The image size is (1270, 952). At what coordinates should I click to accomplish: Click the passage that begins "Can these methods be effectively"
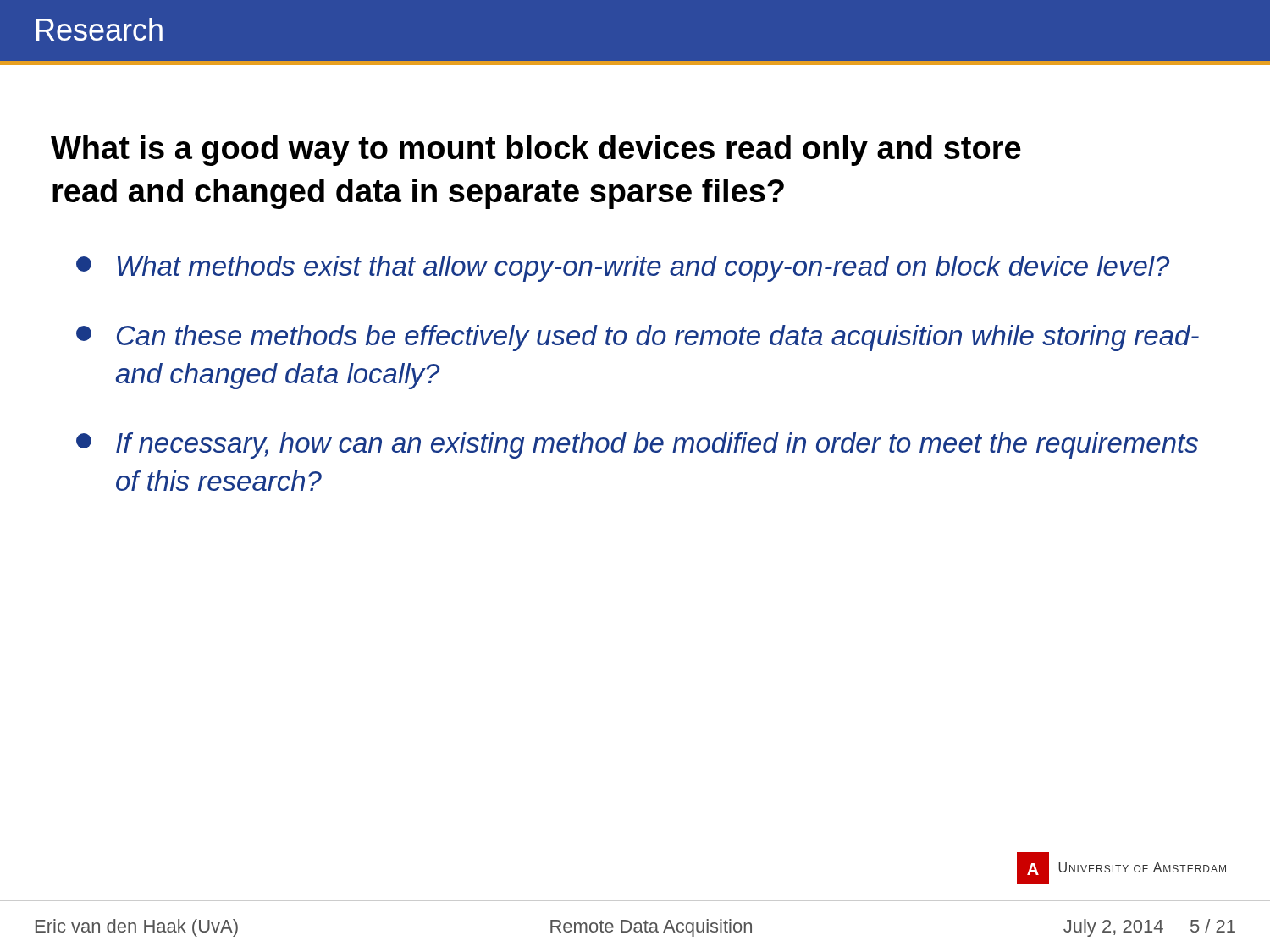(x=648, y=355)
